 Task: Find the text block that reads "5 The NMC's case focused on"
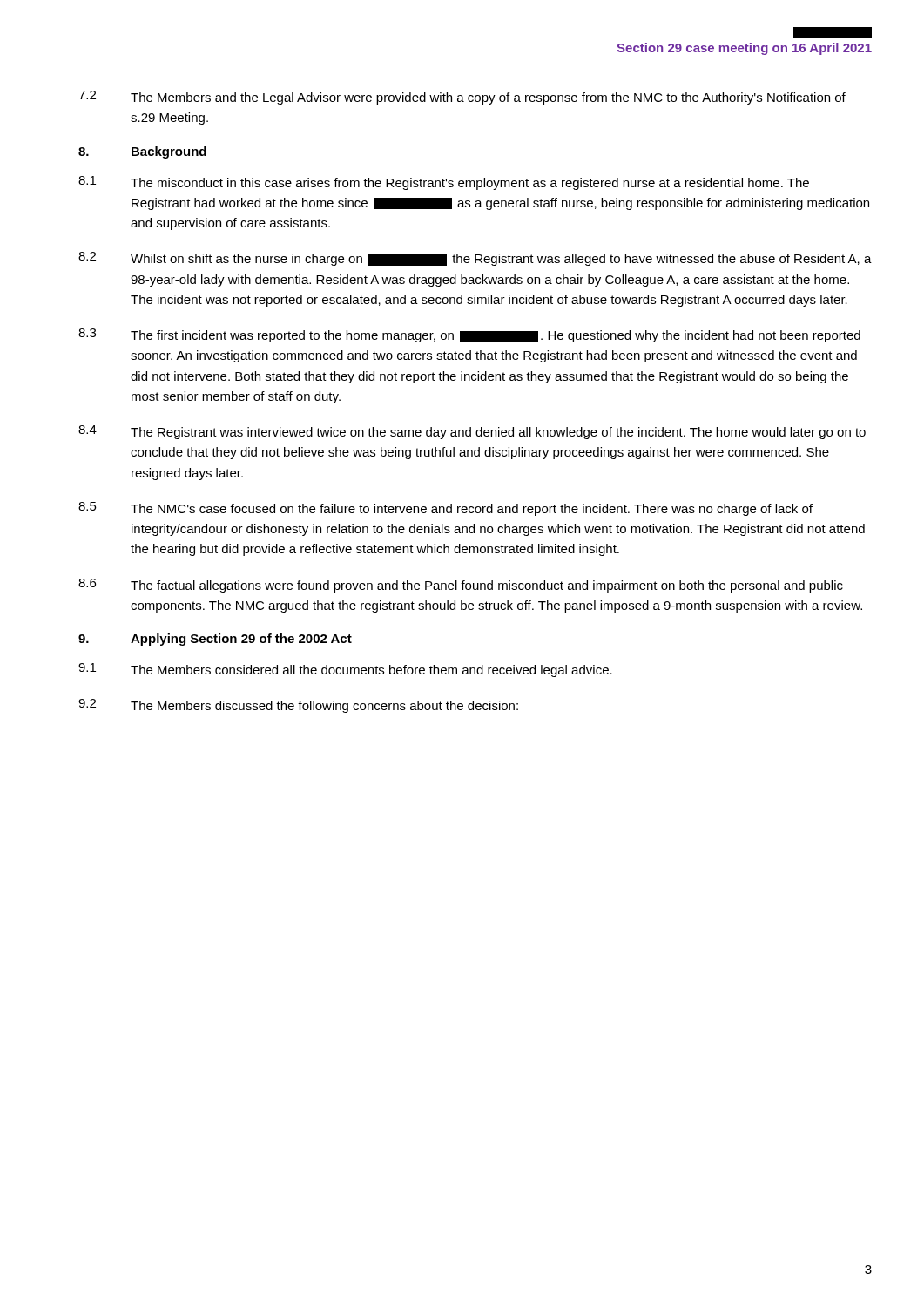(x=475, y=529)
